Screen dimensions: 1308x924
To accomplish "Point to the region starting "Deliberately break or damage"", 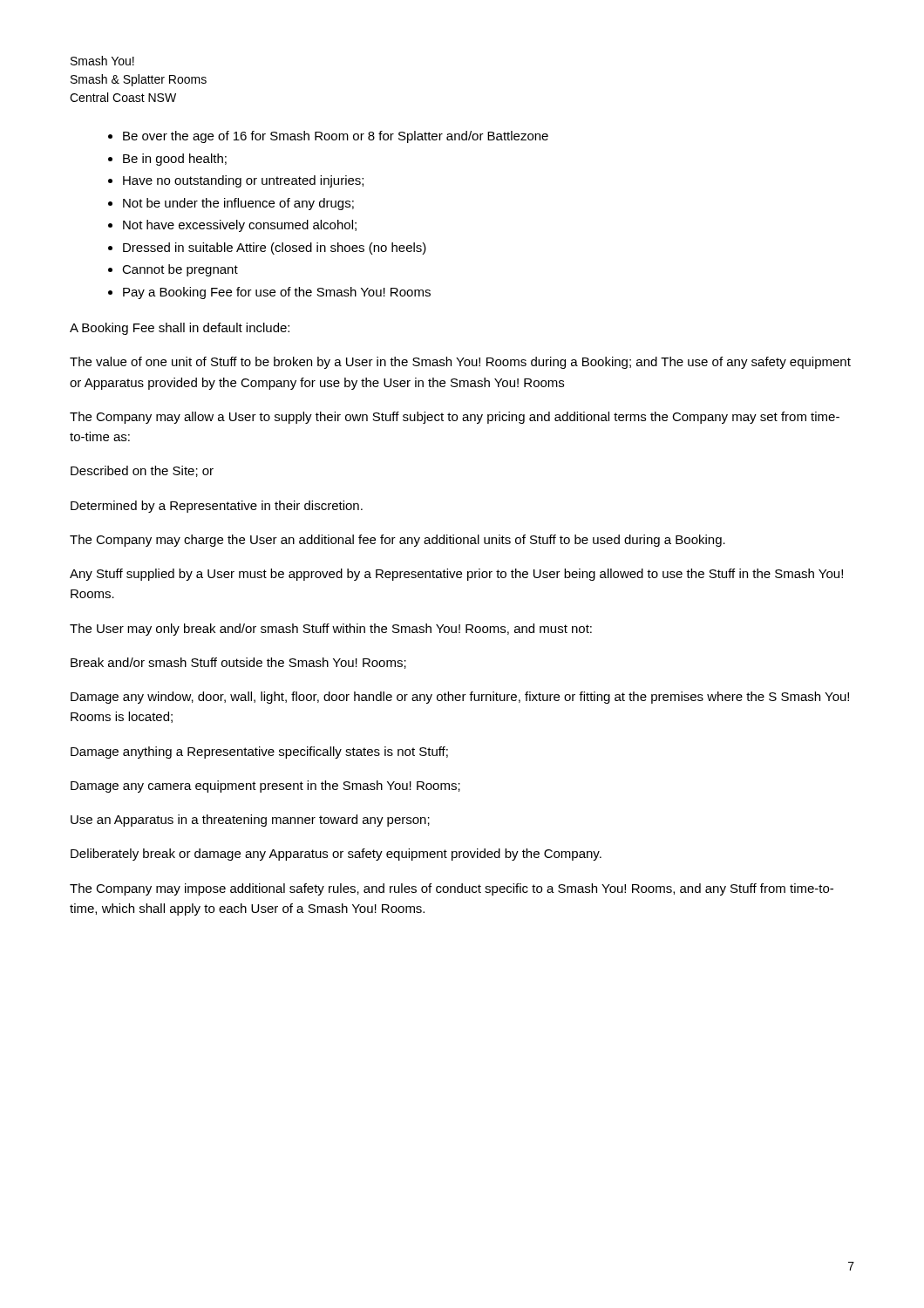I will pyautogui.click(x=336, y=853).
